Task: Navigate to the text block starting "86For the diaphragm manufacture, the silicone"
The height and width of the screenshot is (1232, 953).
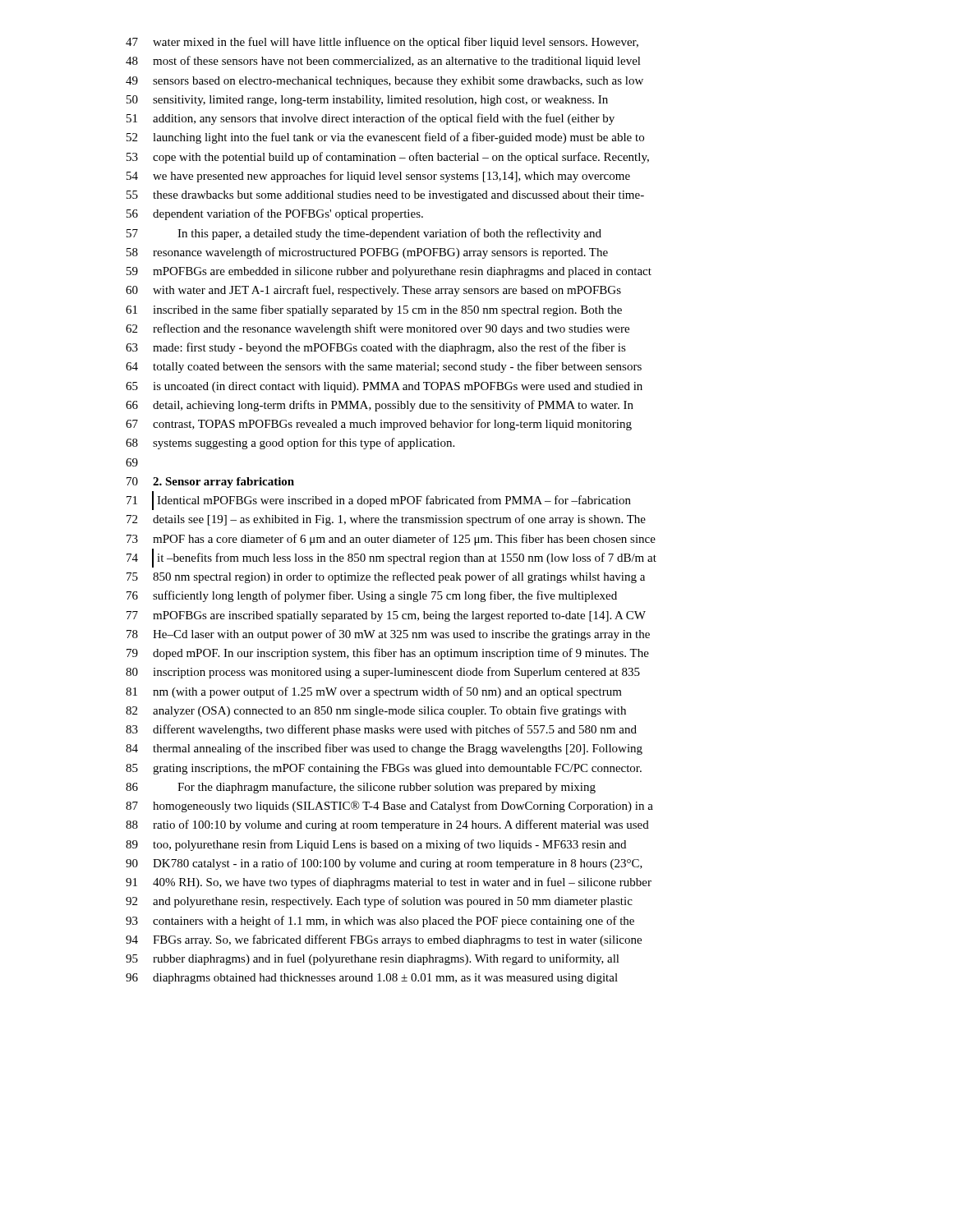Action: 497,883
